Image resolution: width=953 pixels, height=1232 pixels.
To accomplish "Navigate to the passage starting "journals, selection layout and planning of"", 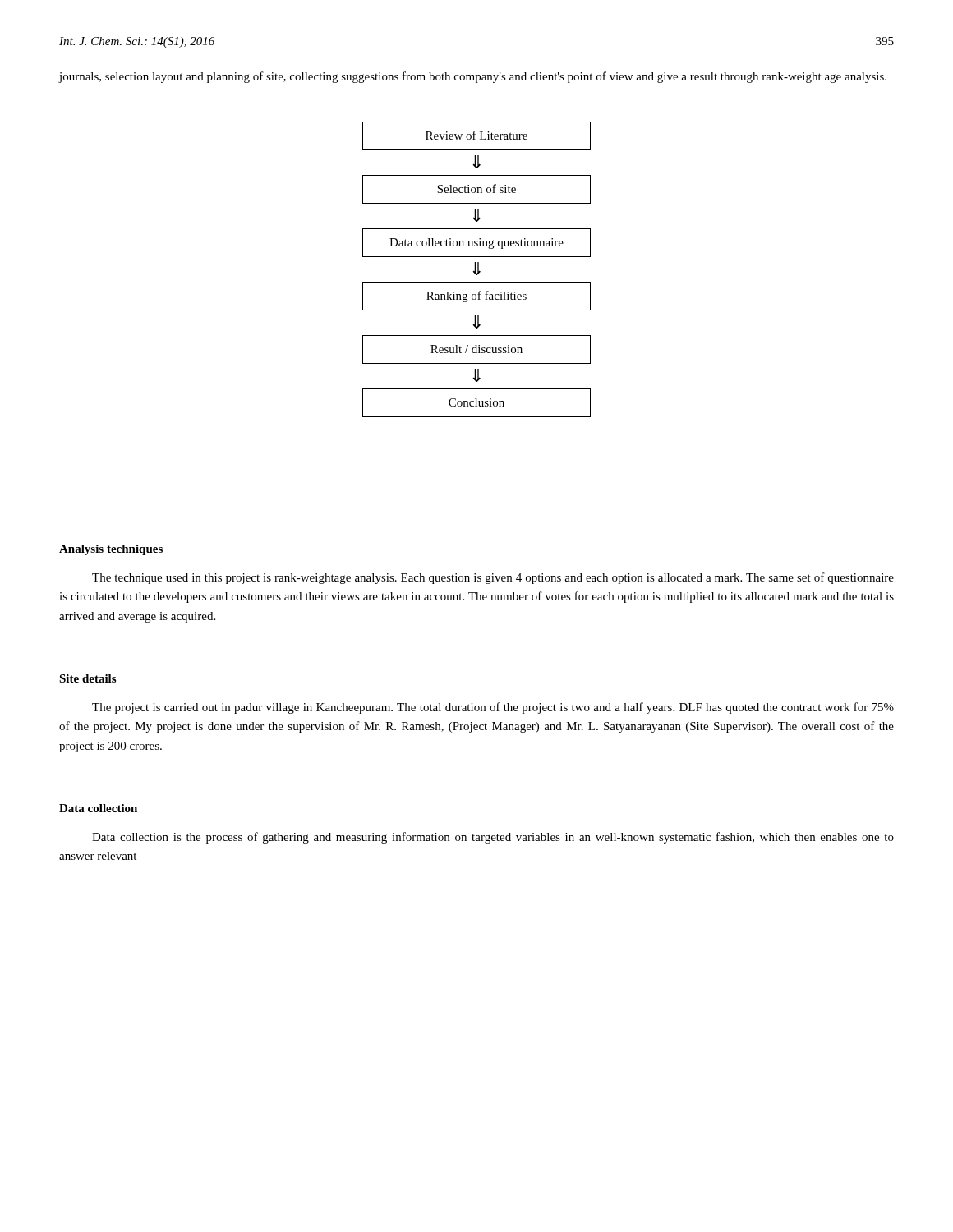I will 473,76.
